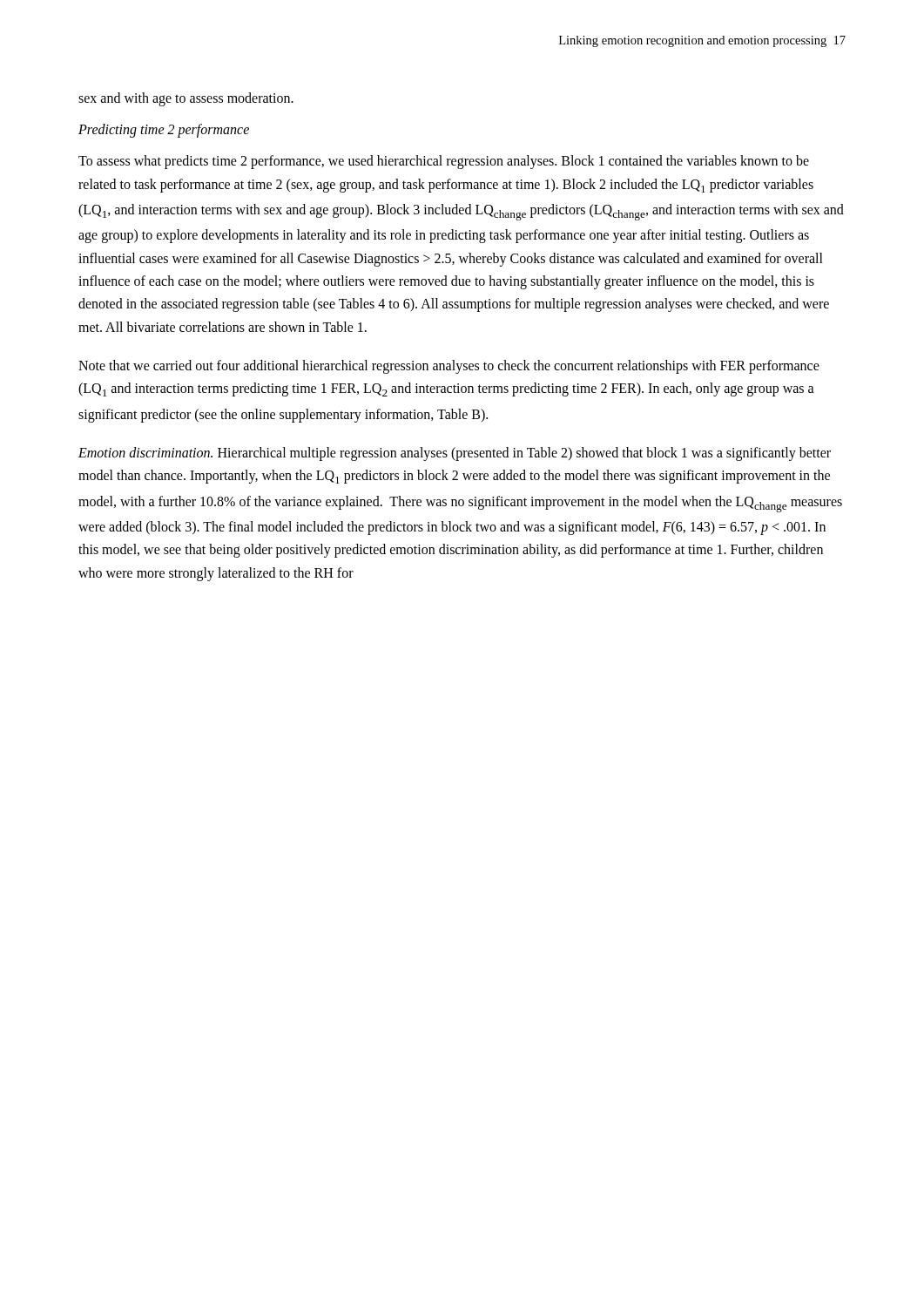Viewport: 924px width, 1307px height.
Task: Click on the element starting "To assess what"
Action: tap(462, 245)
